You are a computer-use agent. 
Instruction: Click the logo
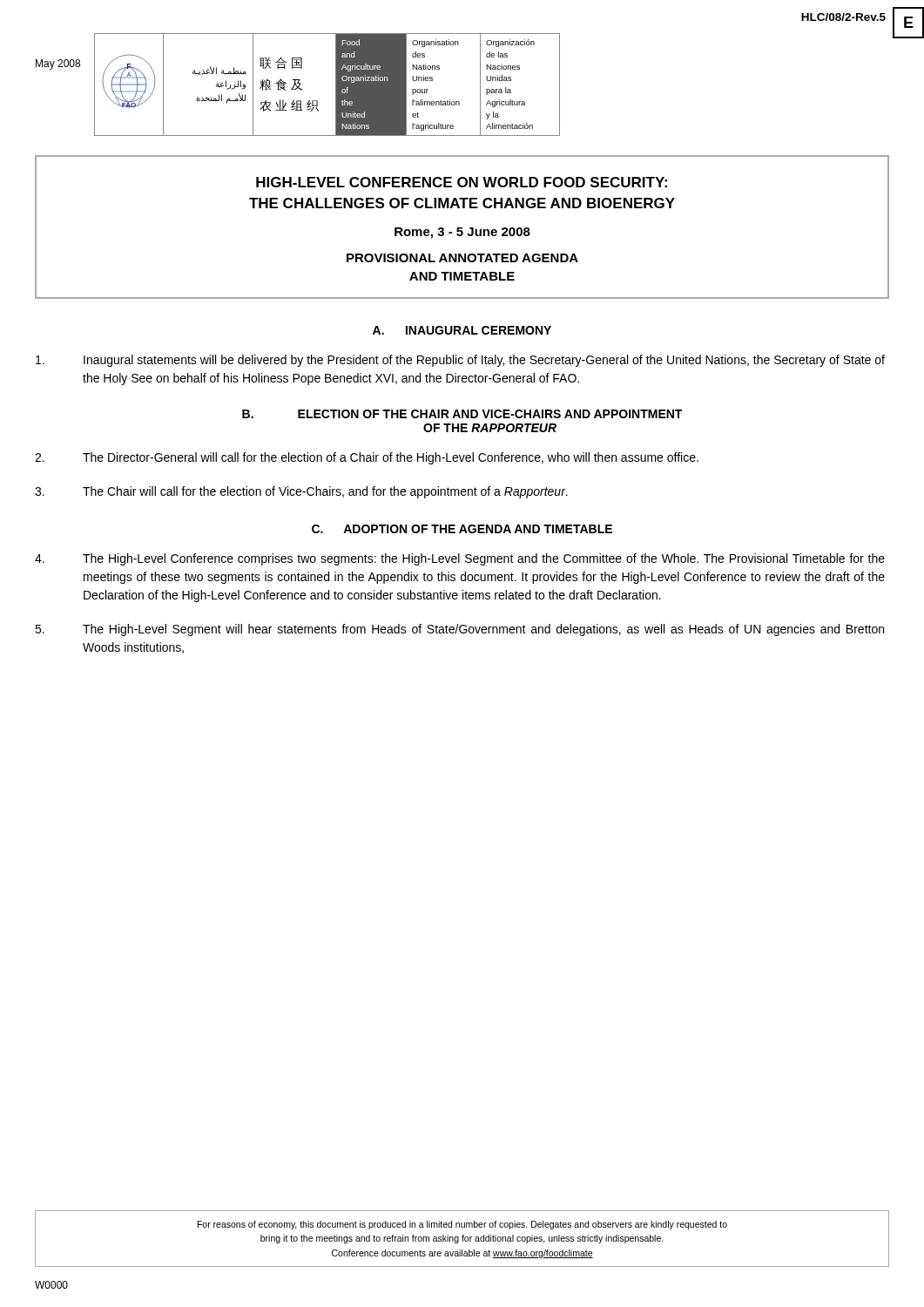point(327,85)
